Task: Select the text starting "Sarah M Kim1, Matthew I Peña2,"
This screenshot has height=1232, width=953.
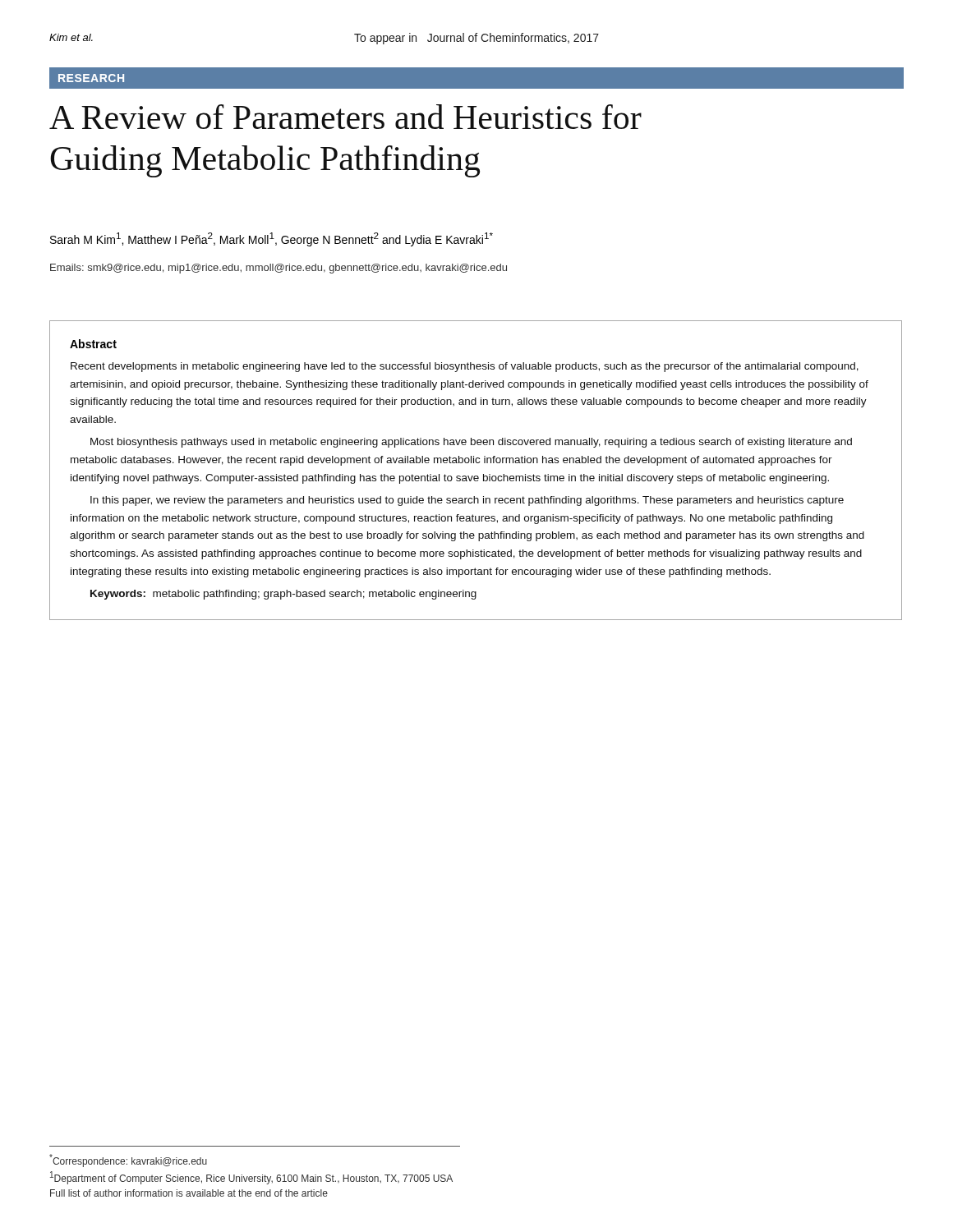Action: [271, 238]
